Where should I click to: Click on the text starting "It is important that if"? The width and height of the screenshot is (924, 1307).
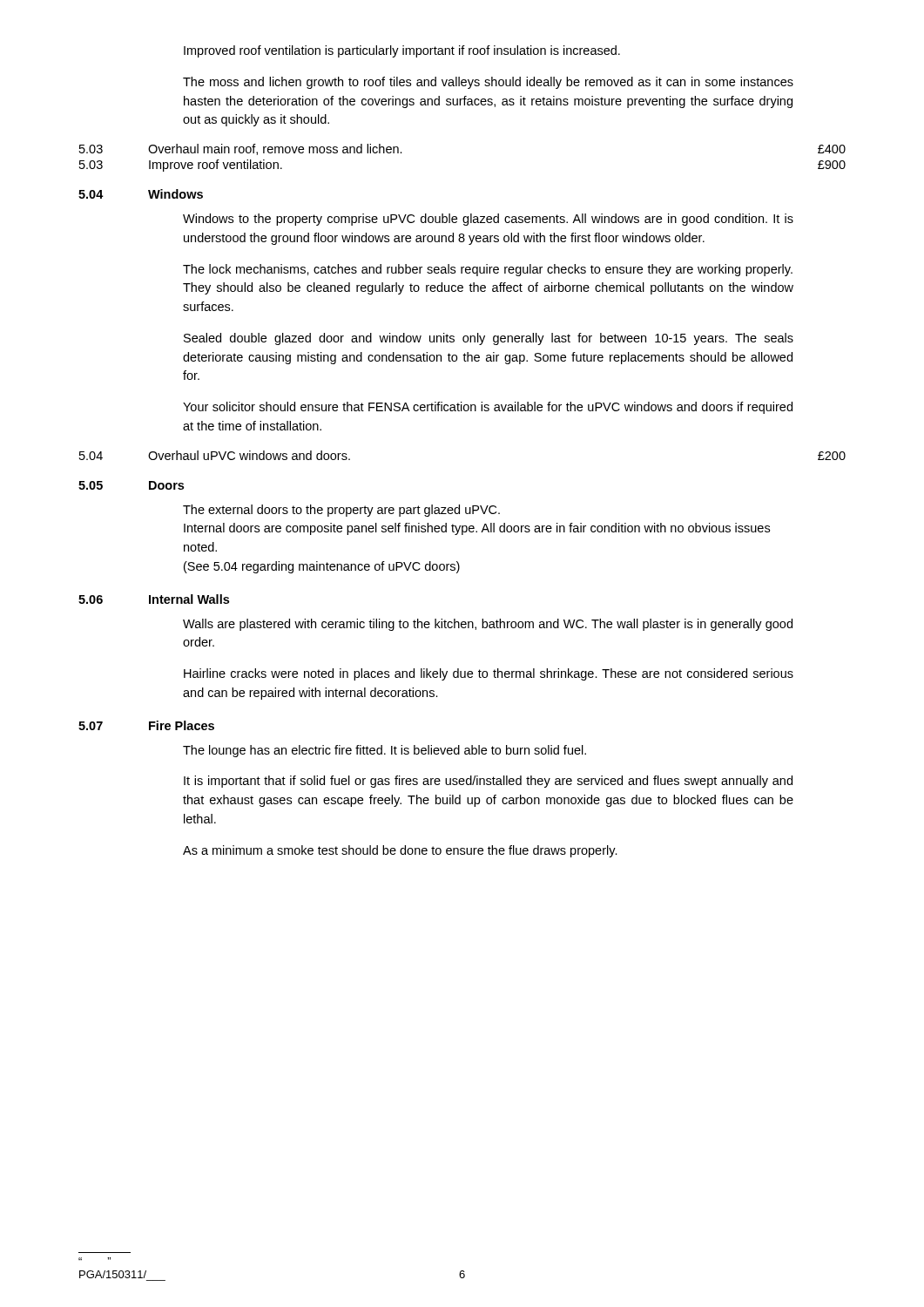coord(488,800)
